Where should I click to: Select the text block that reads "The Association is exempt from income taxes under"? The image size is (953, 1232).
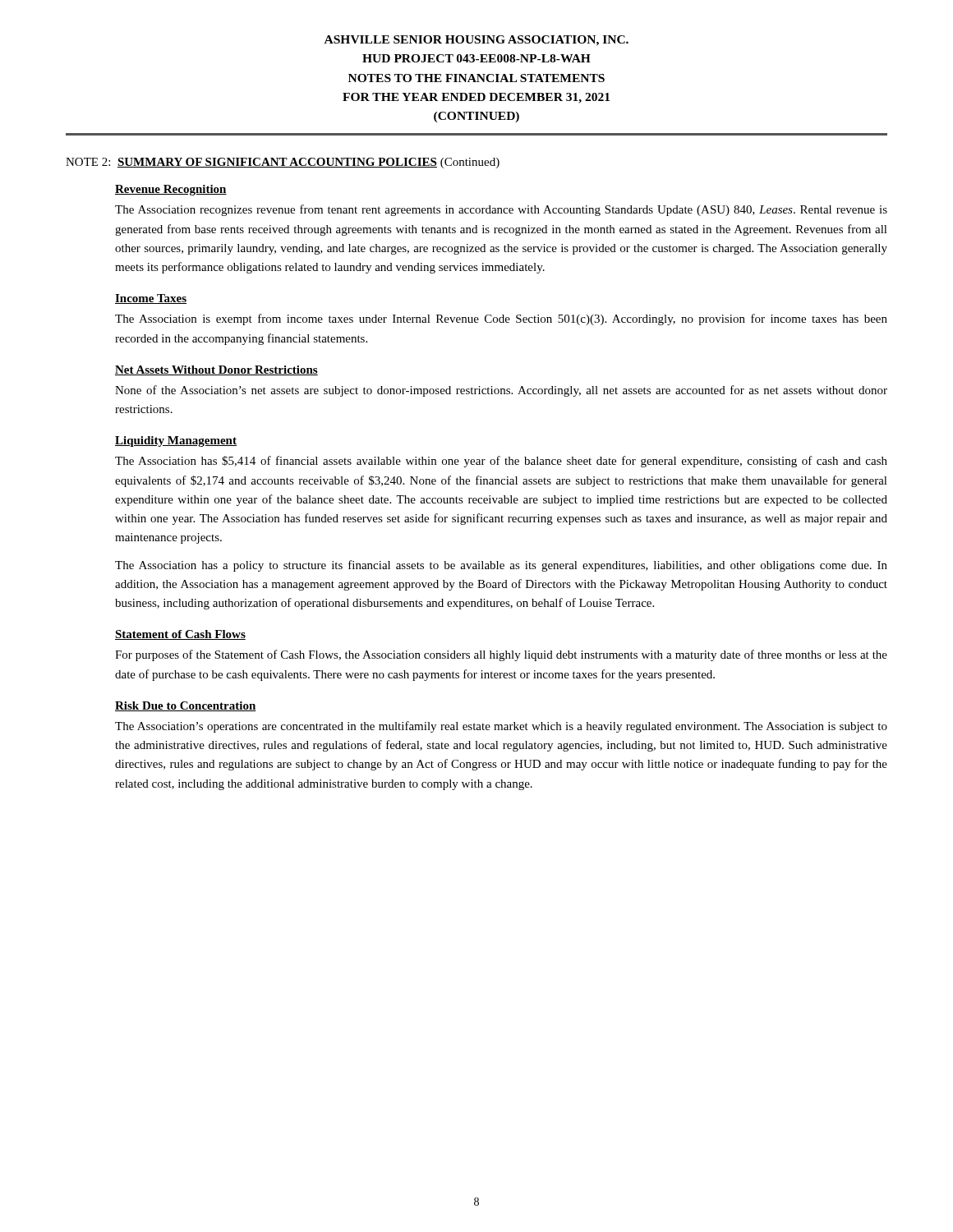click(x=501, y=329)
